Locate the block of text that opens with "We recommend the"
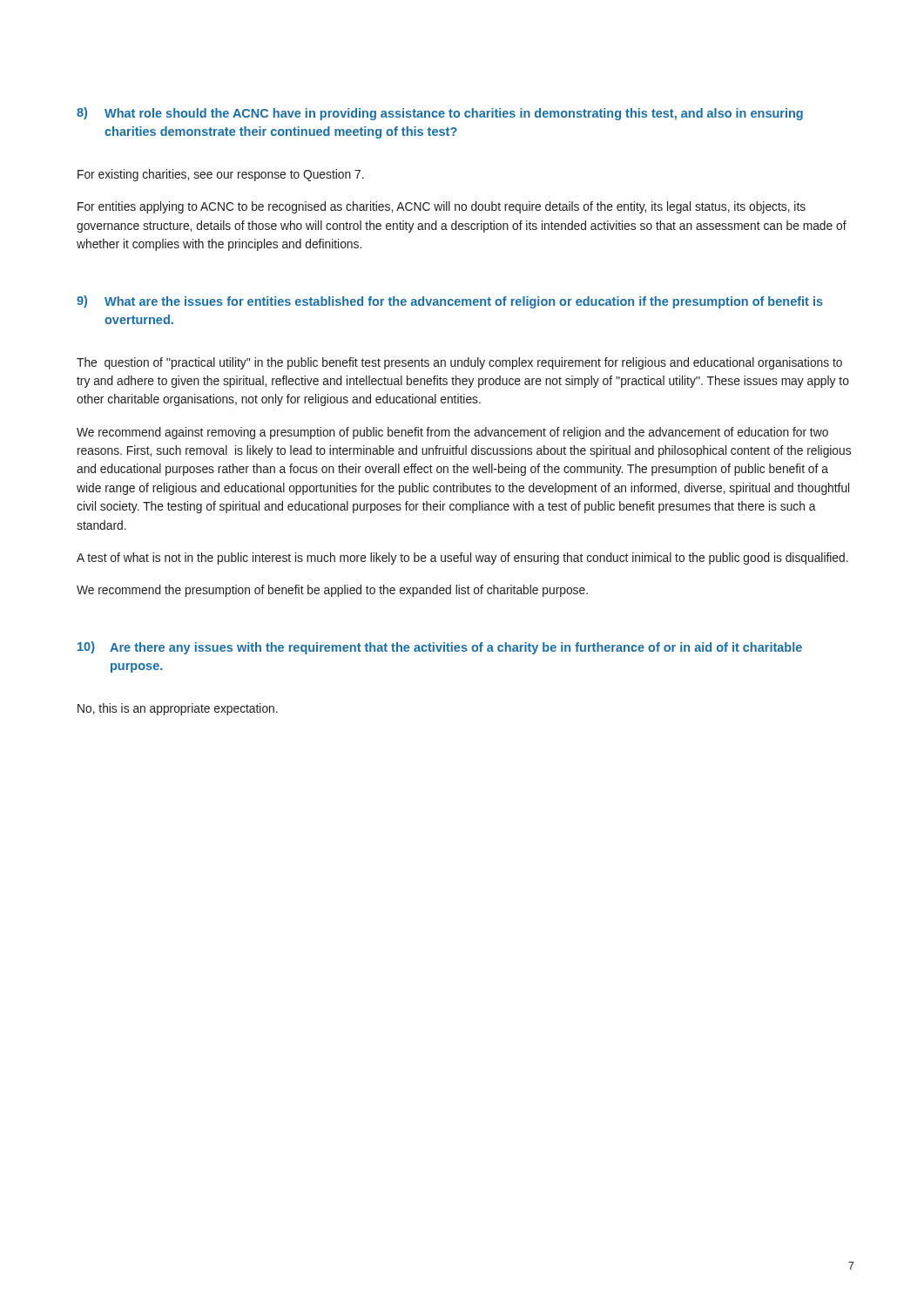Image resolution: width=924 pixels, height=1307 pixels. 333,591
